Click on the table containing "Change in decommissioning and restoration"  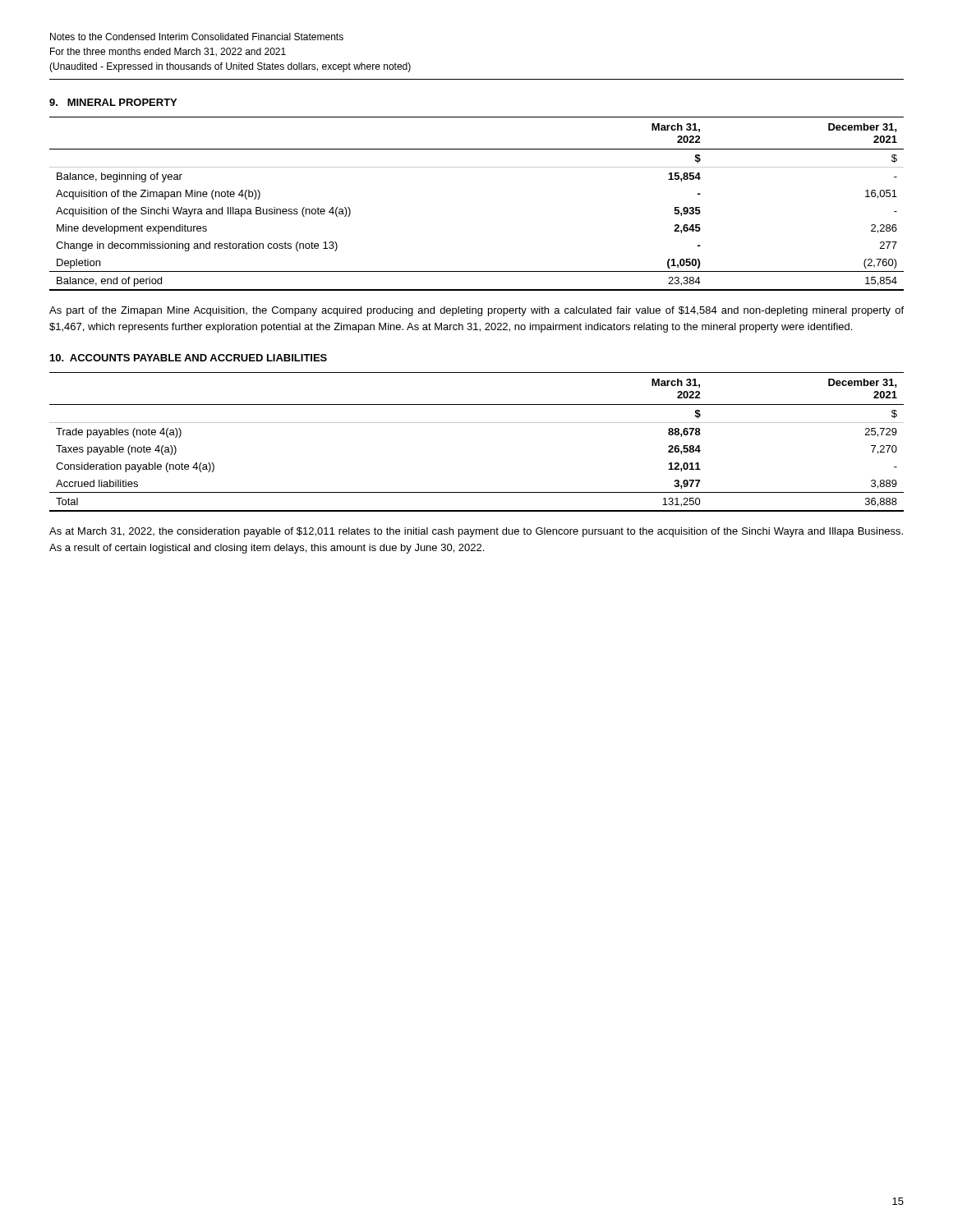476,204
